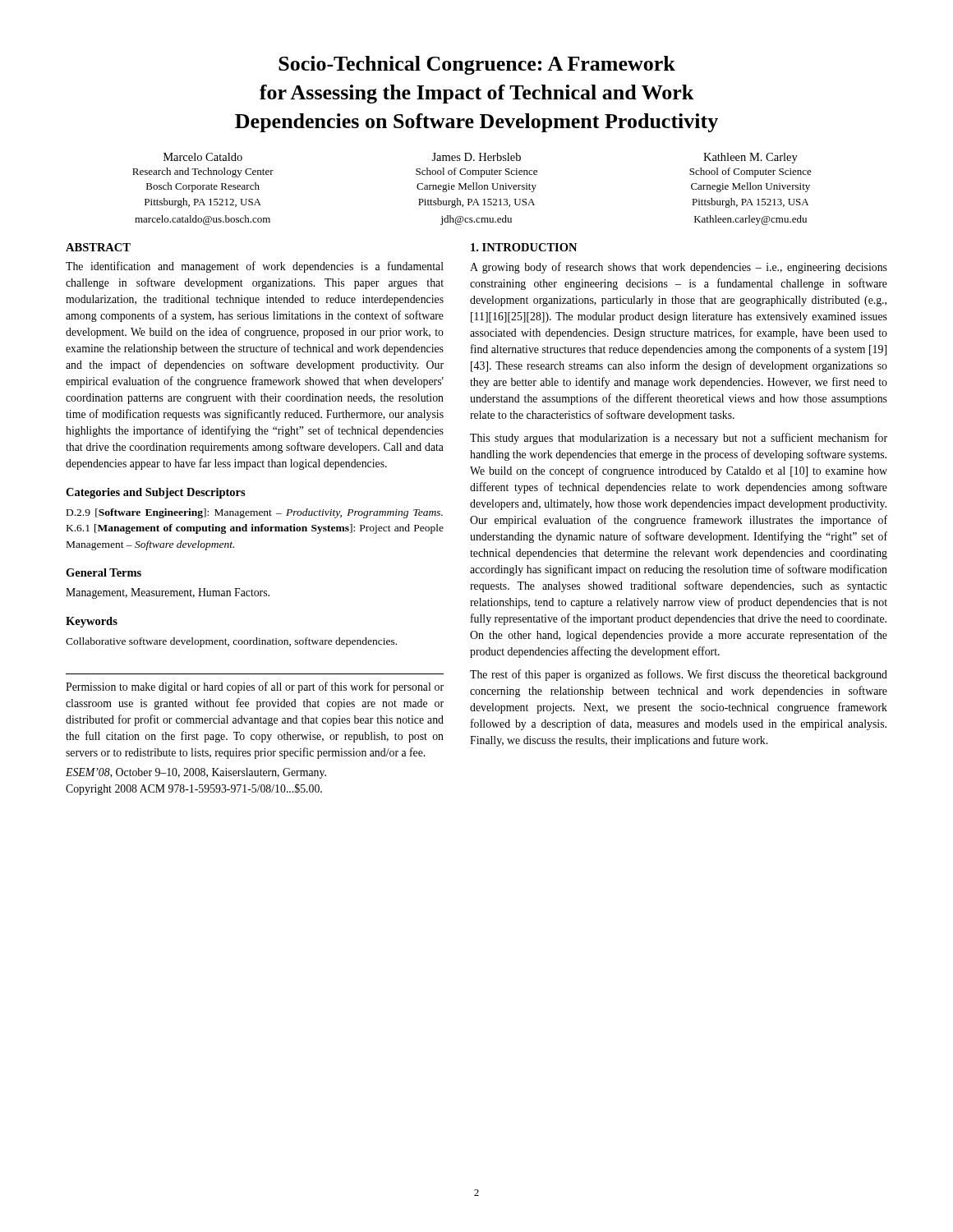Point to "1. INTRODUCTION"

tap(524, 247)
